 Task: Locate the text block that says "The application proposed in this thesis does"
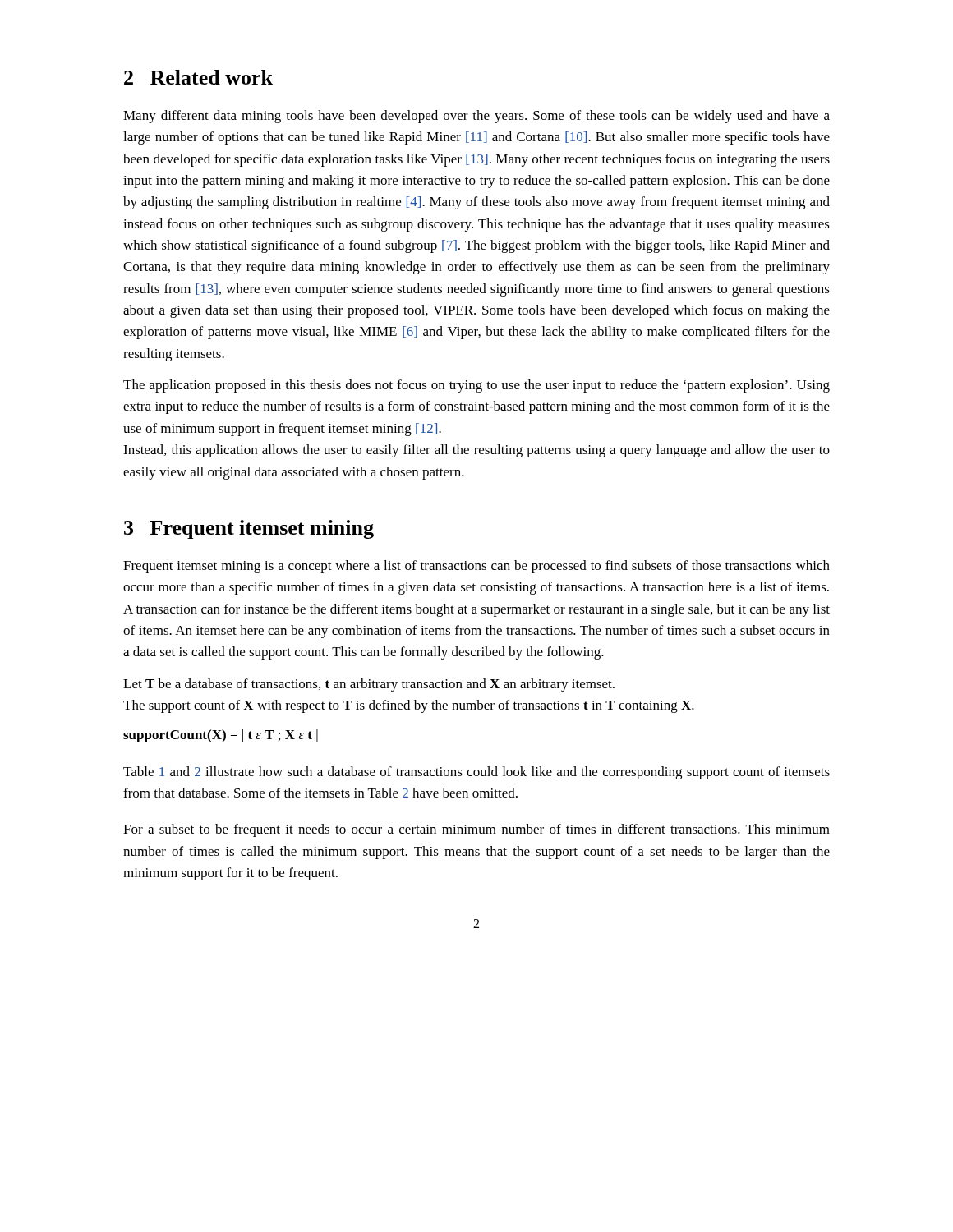476,407
